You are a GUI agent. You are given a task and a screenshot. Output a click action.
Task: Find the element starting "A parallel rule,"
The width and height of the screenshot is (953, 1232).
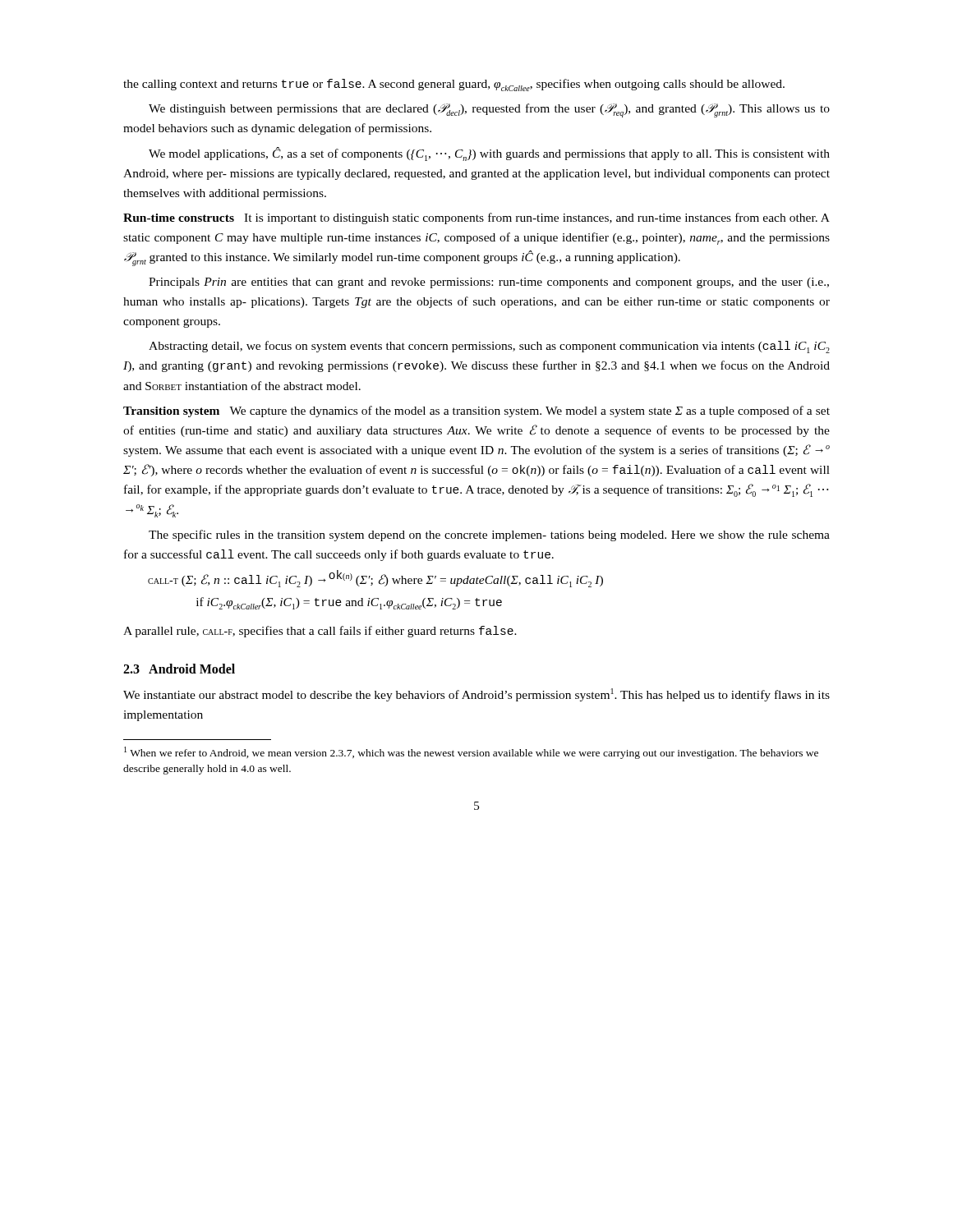[x=476, y=631]
